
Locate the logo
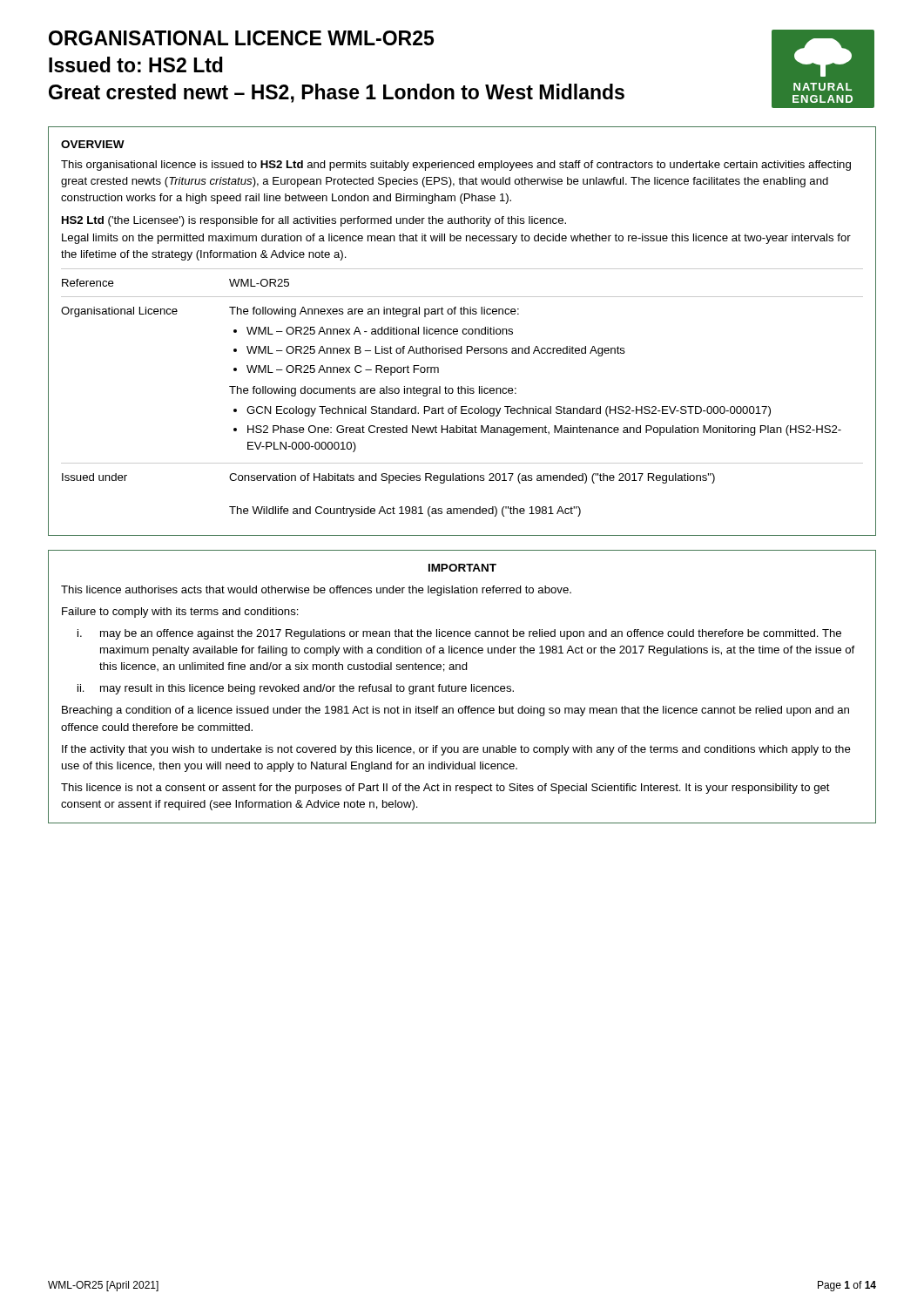coord(824,70)
